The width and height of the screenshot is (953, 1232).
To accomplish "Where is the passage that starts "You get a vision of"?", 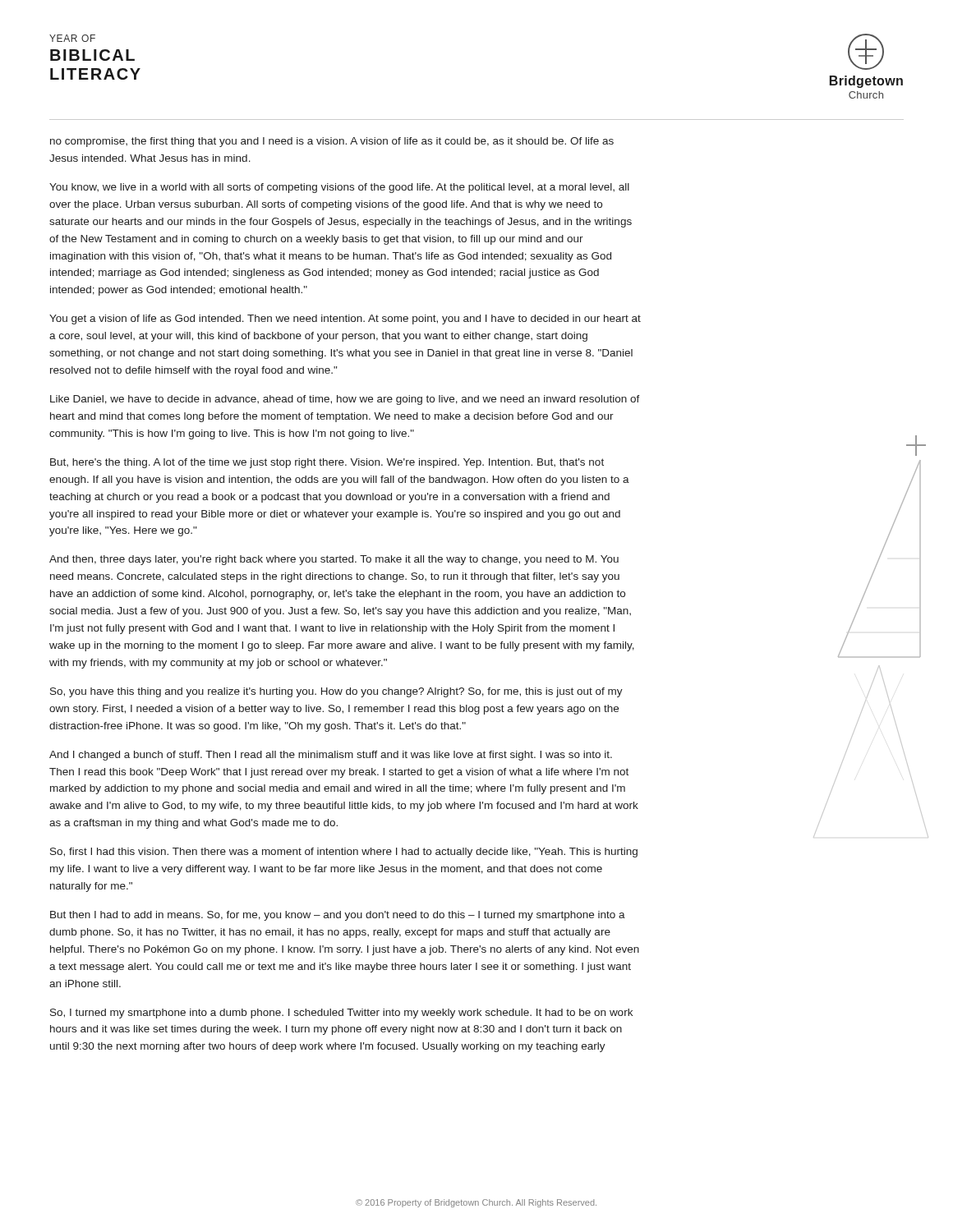I will [345, 344].
